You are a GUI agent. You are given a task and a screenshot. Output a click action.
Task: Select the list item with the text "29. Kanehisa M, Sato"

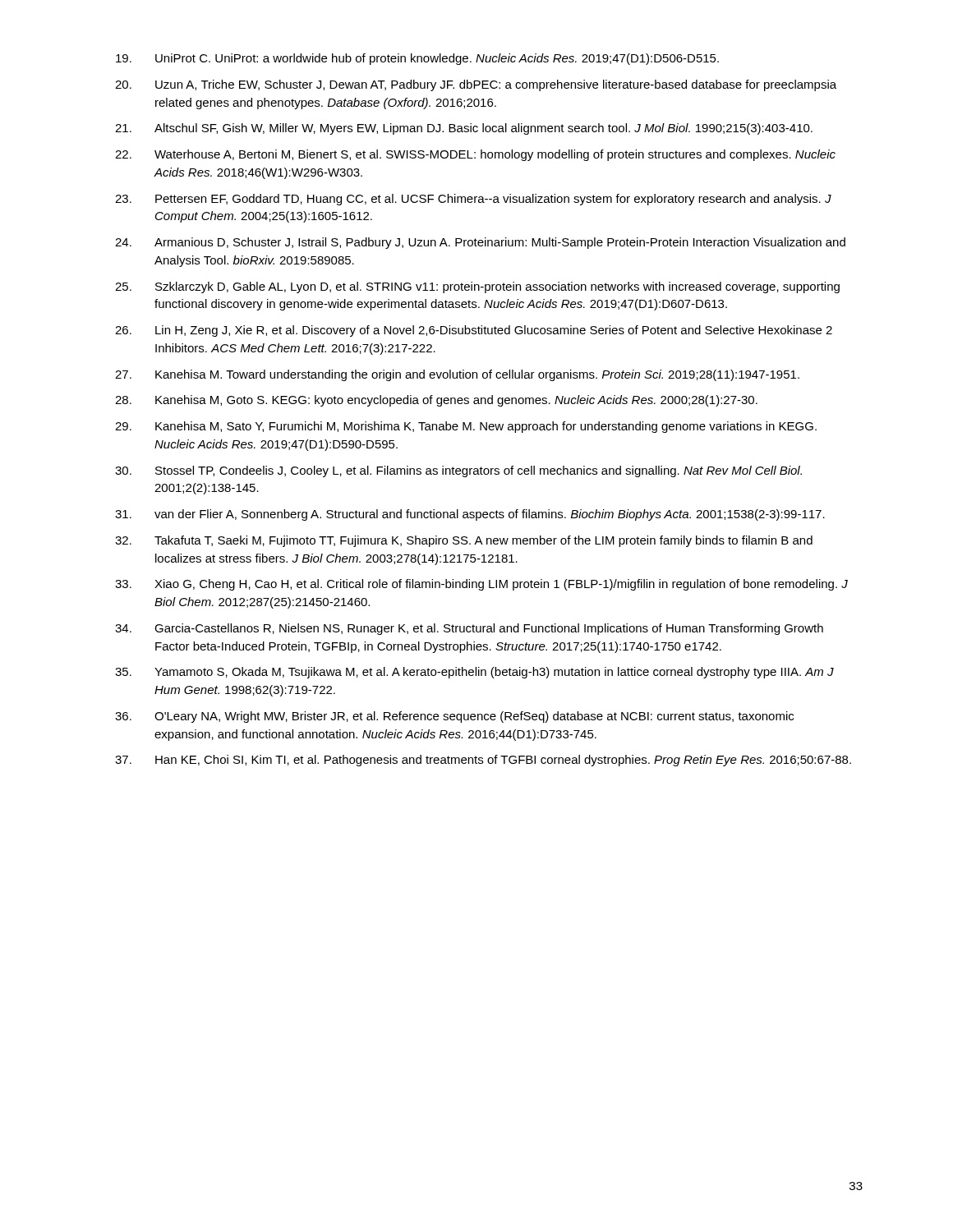click(x=485, y=435)
